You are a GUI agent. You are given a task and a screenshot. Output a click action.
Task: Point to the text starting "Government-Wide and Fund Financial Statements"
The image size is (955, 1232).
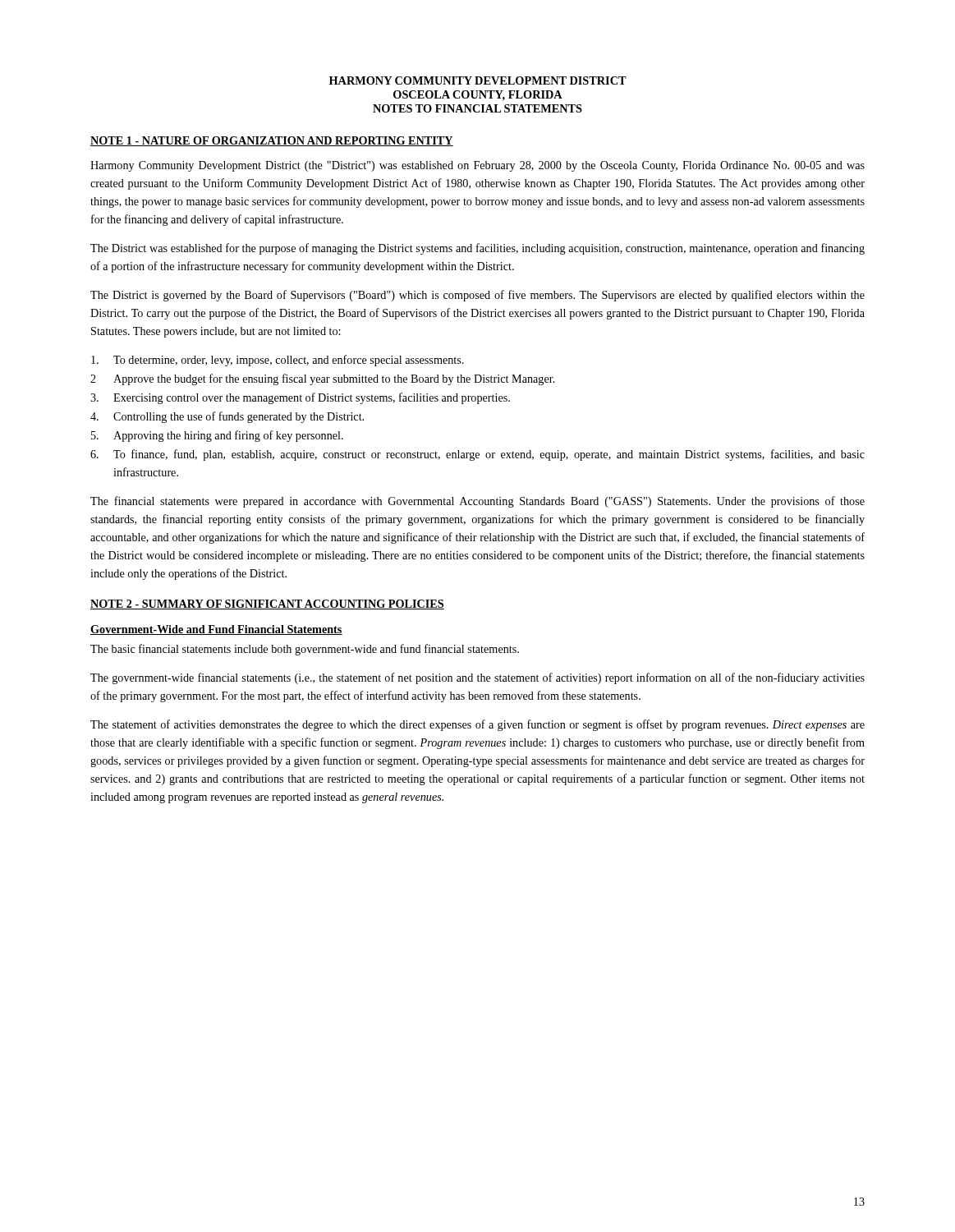216,629
